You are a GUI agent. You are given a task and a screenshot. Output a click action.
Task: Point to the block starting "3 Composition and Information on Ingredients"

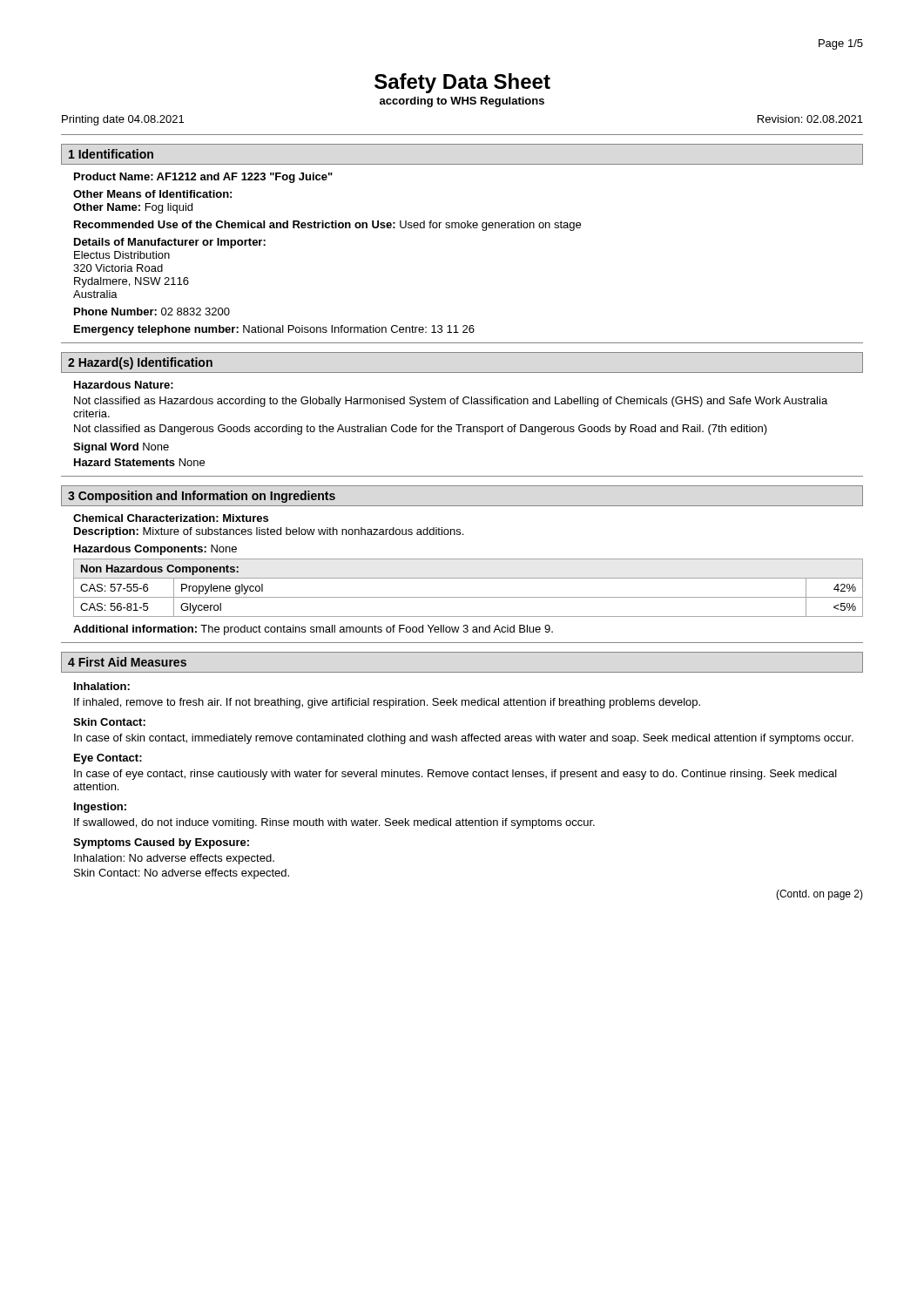(202, 496)
